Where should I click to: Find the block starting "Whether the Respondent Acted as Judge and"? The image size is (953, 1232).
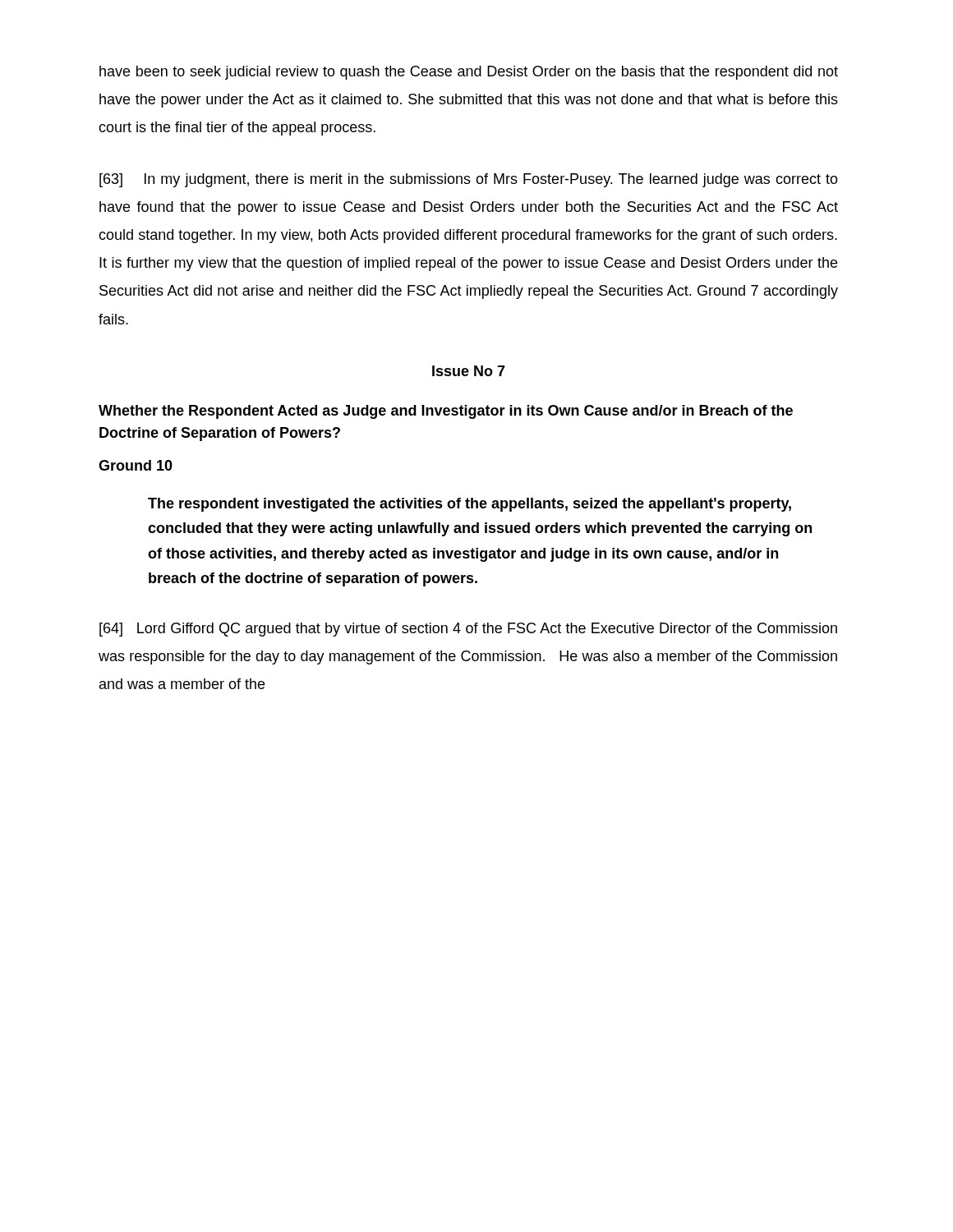446,422
